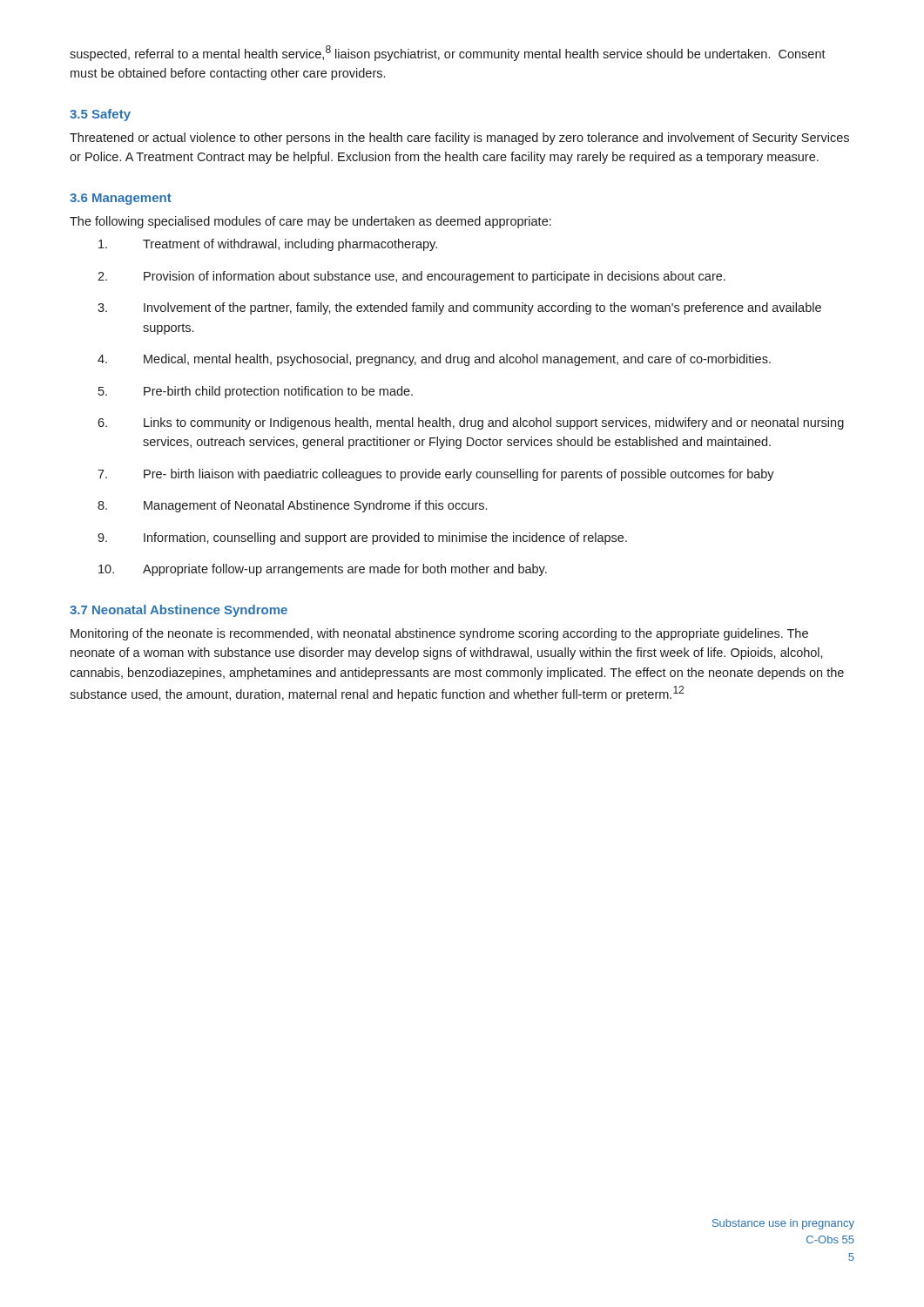Click on the element starting "Monitoring of the neonate"
Viewport: 924px width, 1307px height.
457,664
